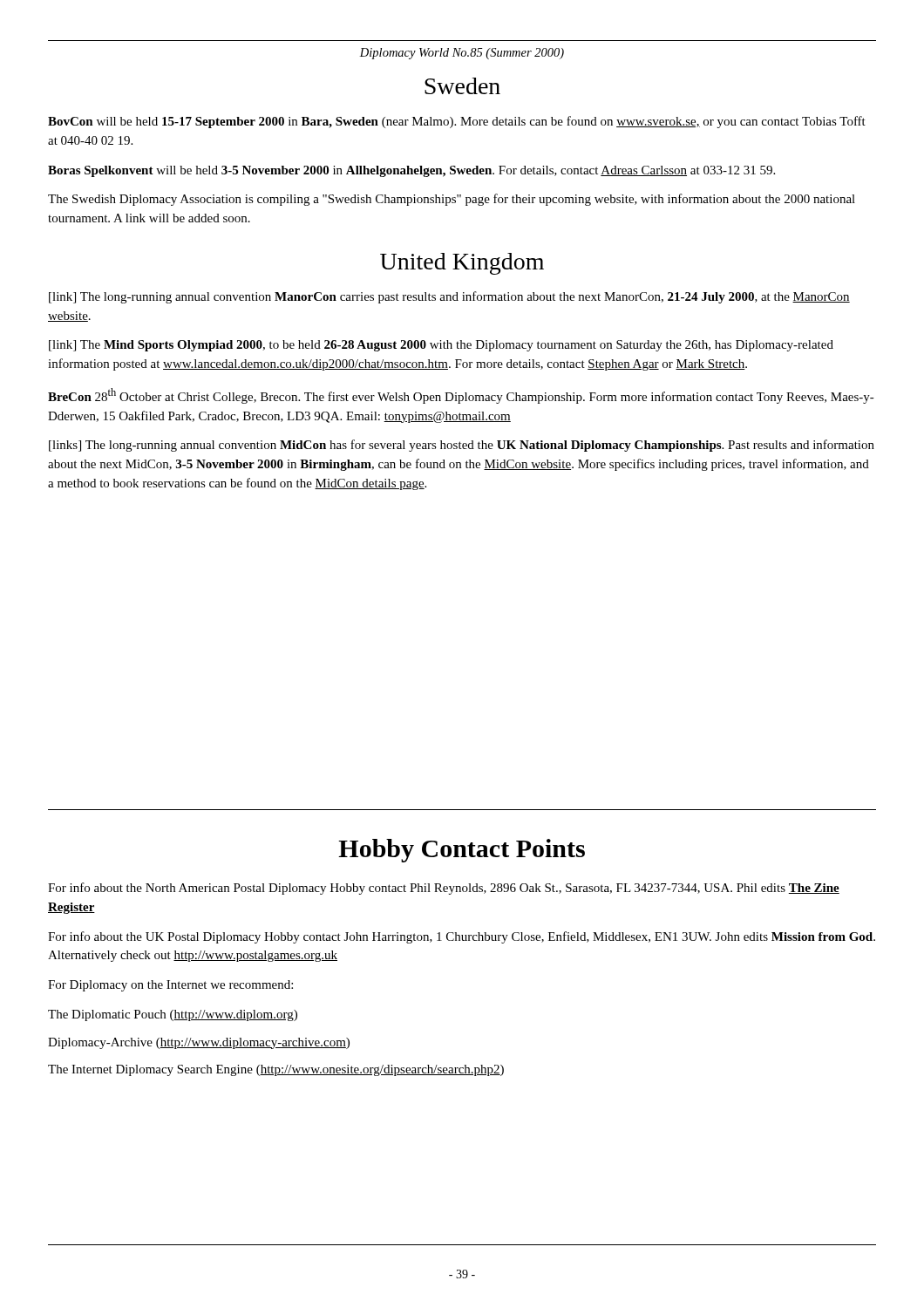Find the text starting "[link] The long-running annual convention ManorCon carries past"
Viewport: 924px width, 1308px height.
(449, 306)
